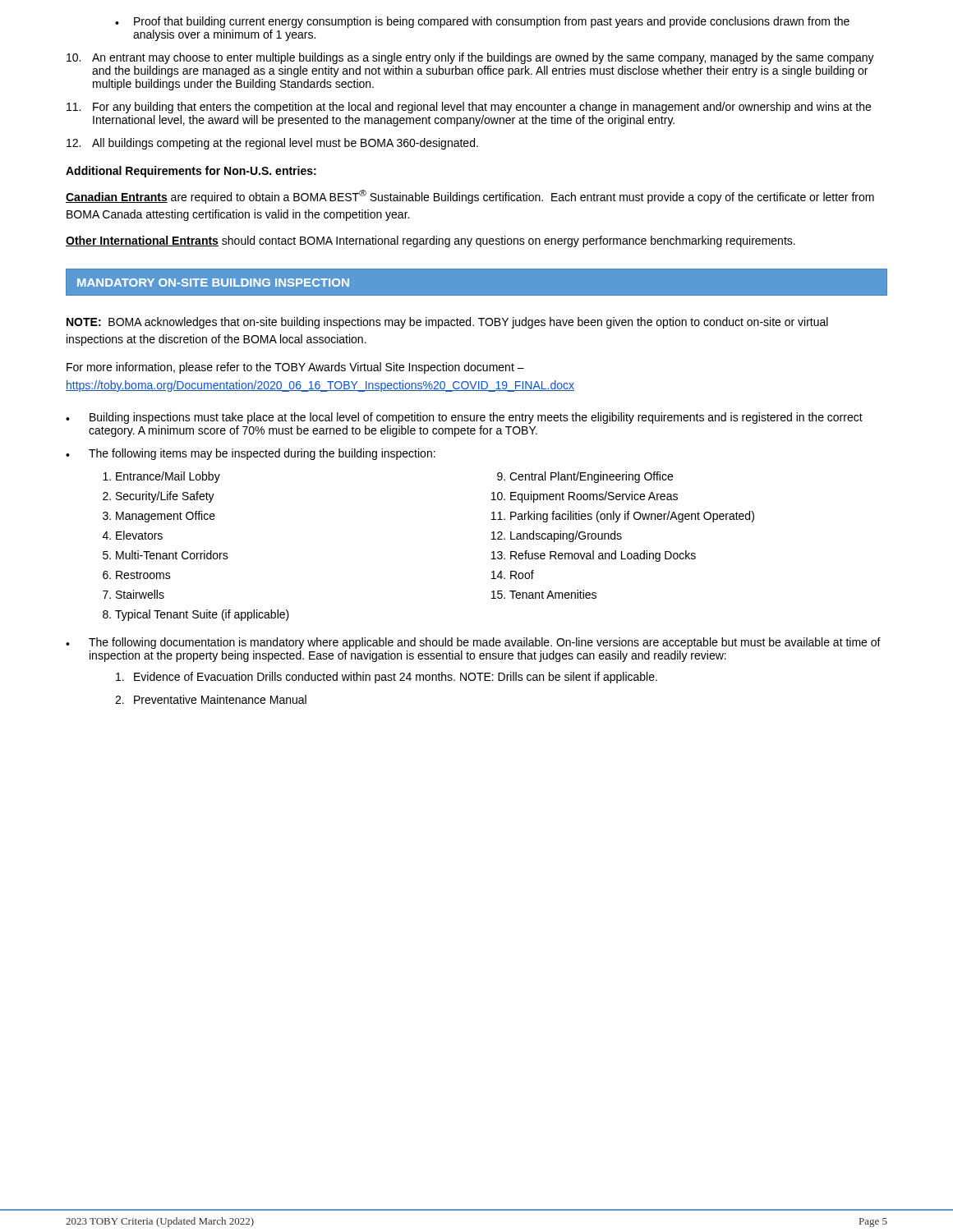Navigate to the block starting "Evidence of Evacuation"

501,678
